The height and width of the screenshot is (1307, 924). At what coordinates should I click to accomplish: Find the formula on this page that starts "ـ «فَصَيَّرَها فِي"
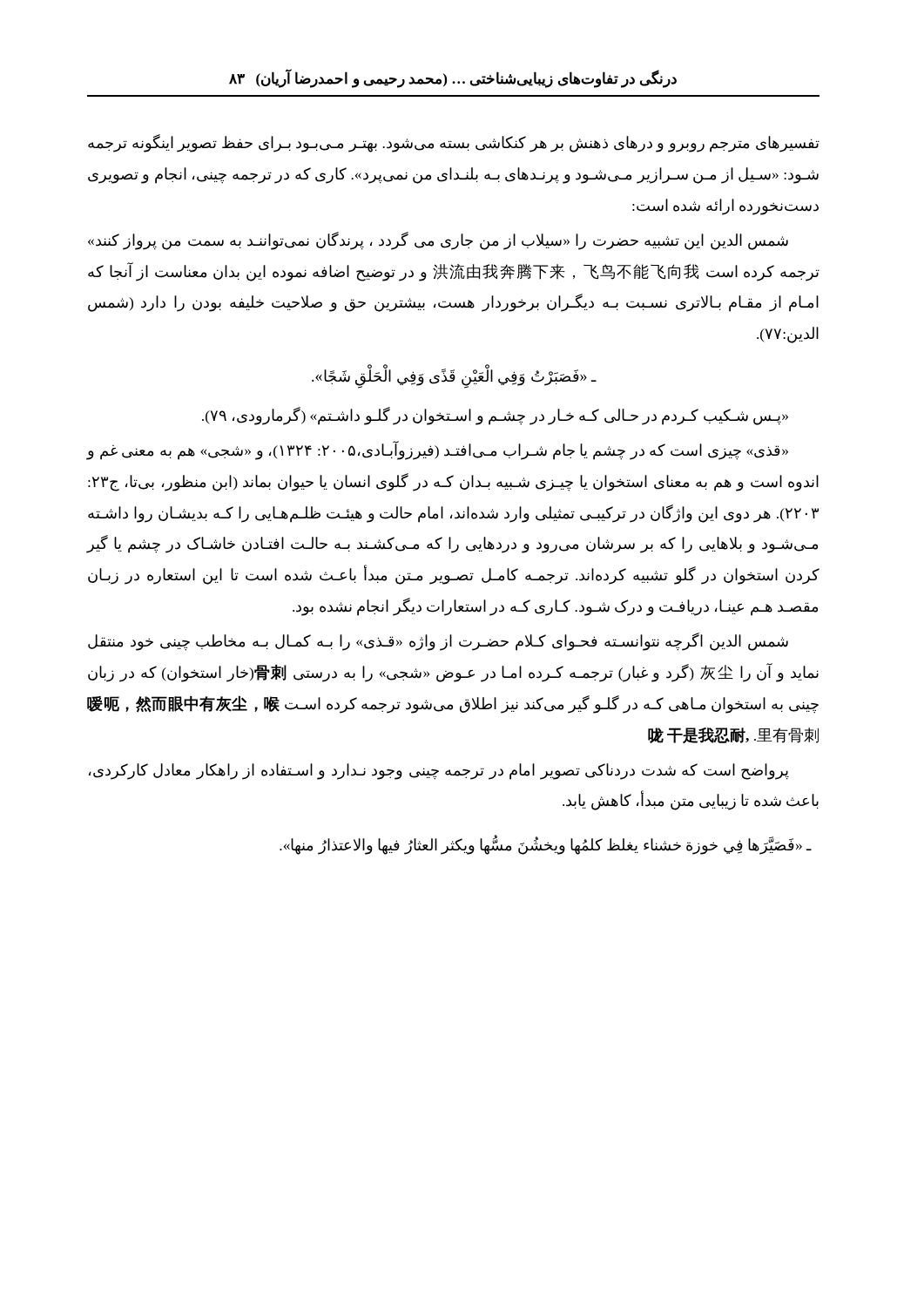point(545,845)
